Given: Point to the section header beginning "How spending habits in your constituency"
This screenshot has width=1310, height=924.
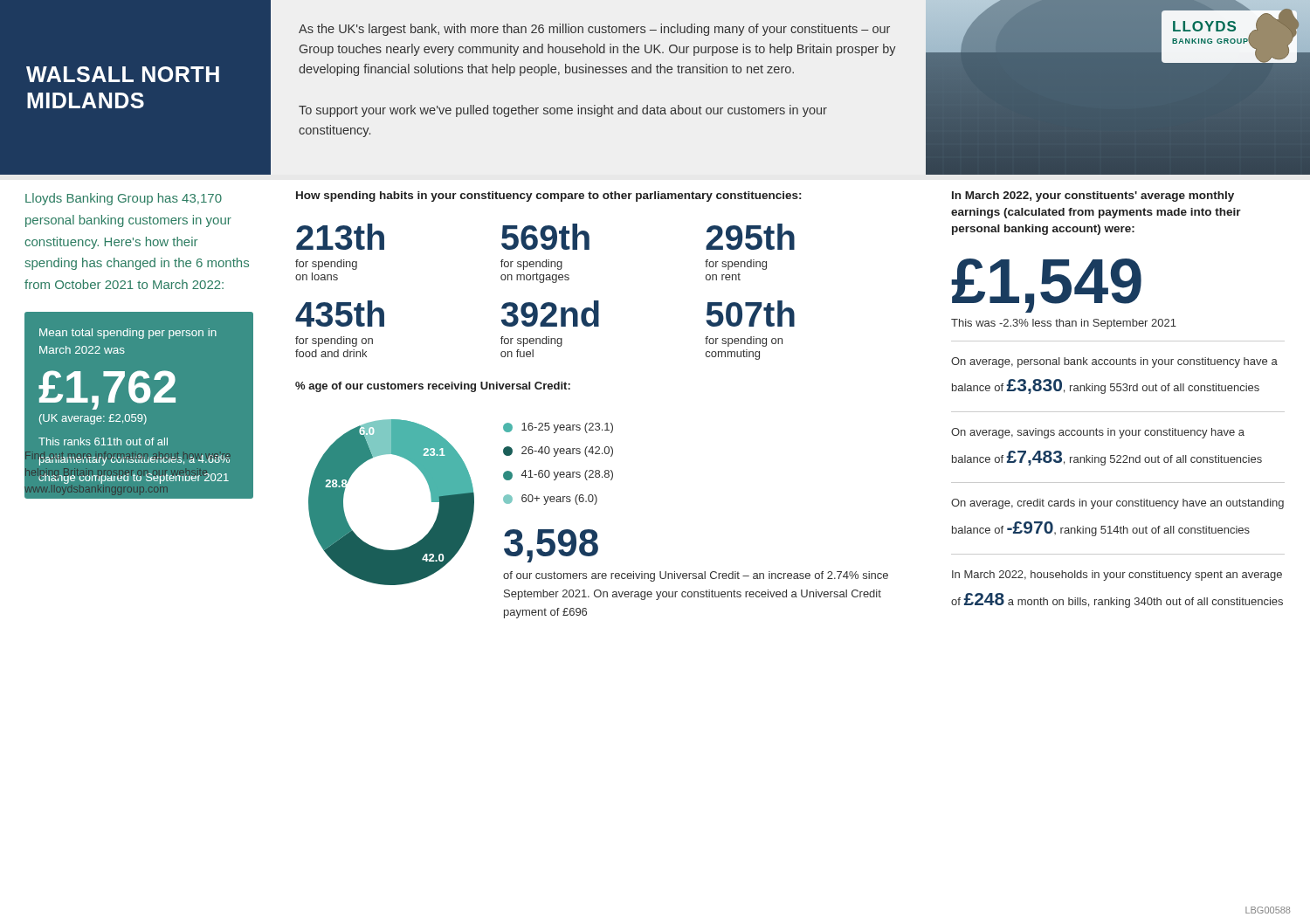Looking at the screenshot, I should [549, 195].
